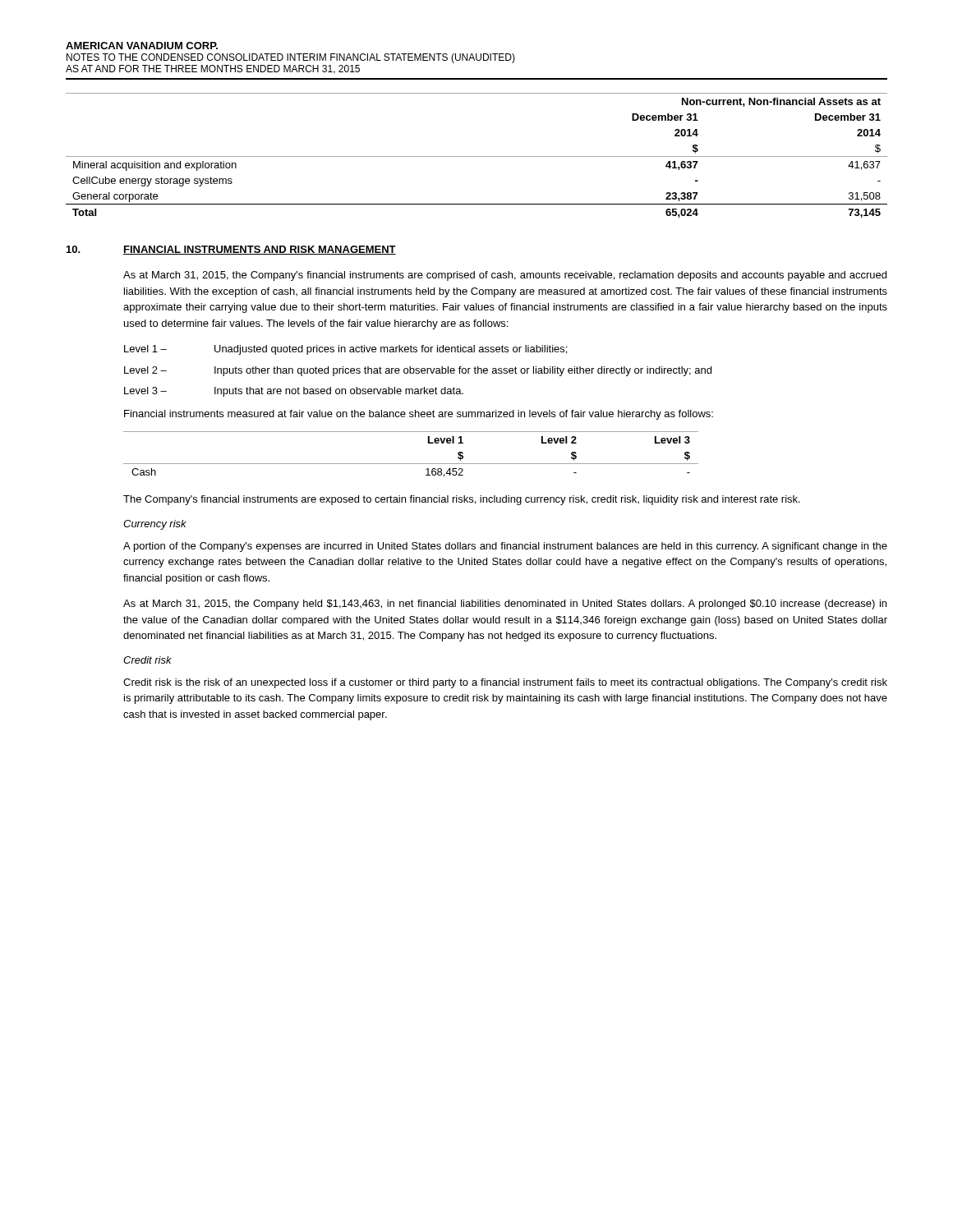Find the text block starting "The Company's financial instruments are"
Image resolution: width=953 pixels, height=1232 pixels.
click(x=462, y=499)
